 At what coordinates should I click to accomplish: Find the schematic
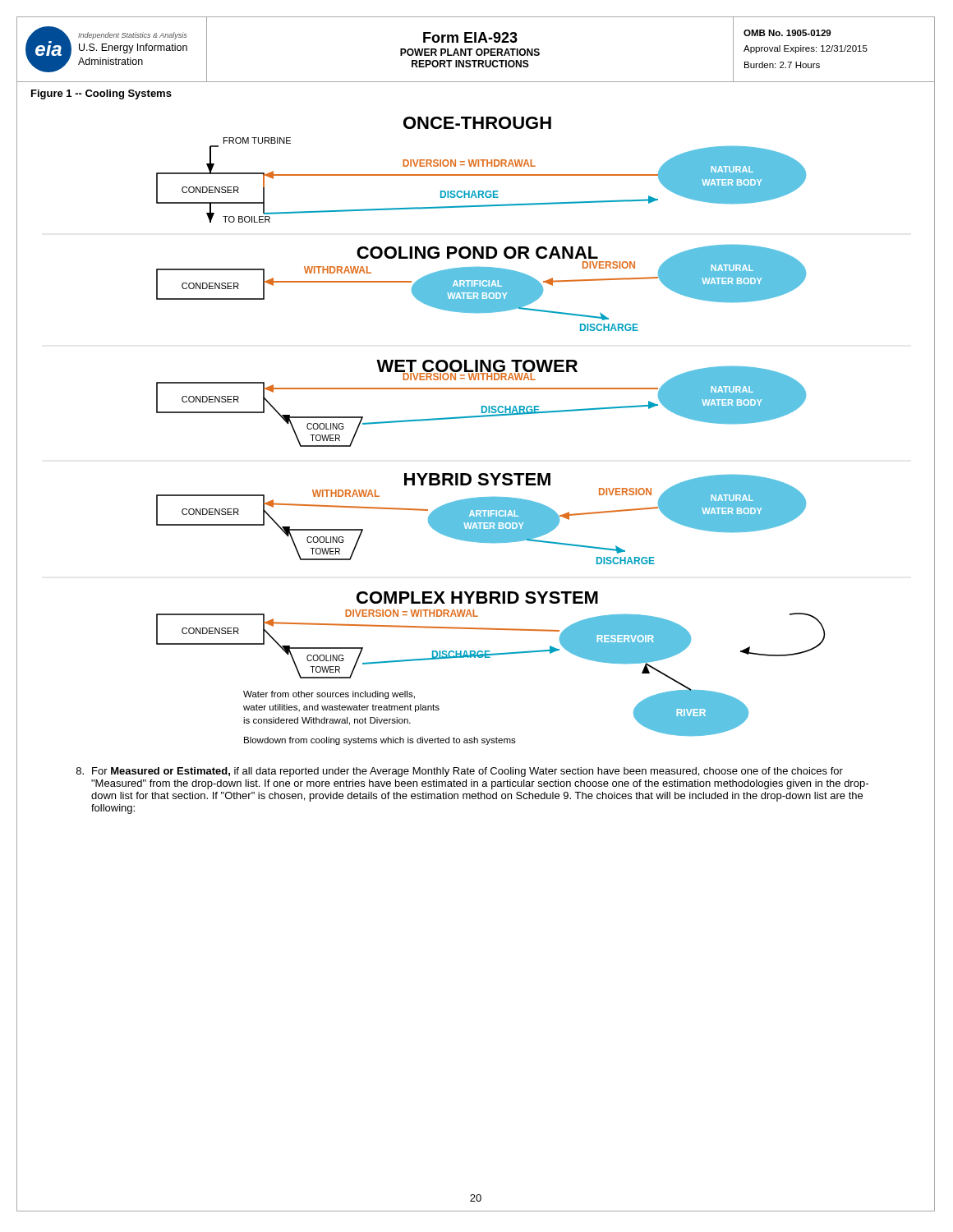476,425
